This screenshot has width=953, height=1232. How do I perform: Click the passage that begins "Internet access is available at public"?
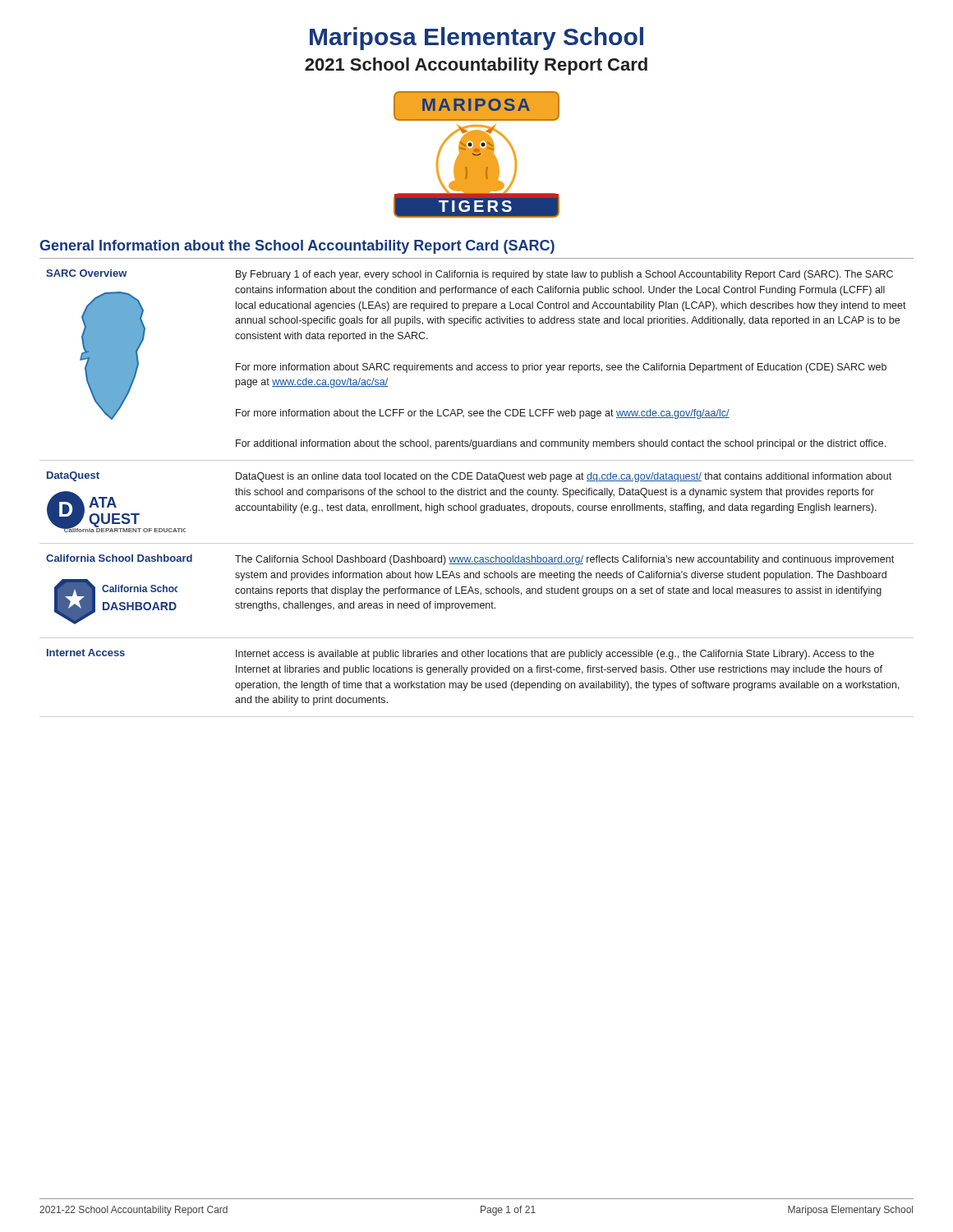point(568,677)
